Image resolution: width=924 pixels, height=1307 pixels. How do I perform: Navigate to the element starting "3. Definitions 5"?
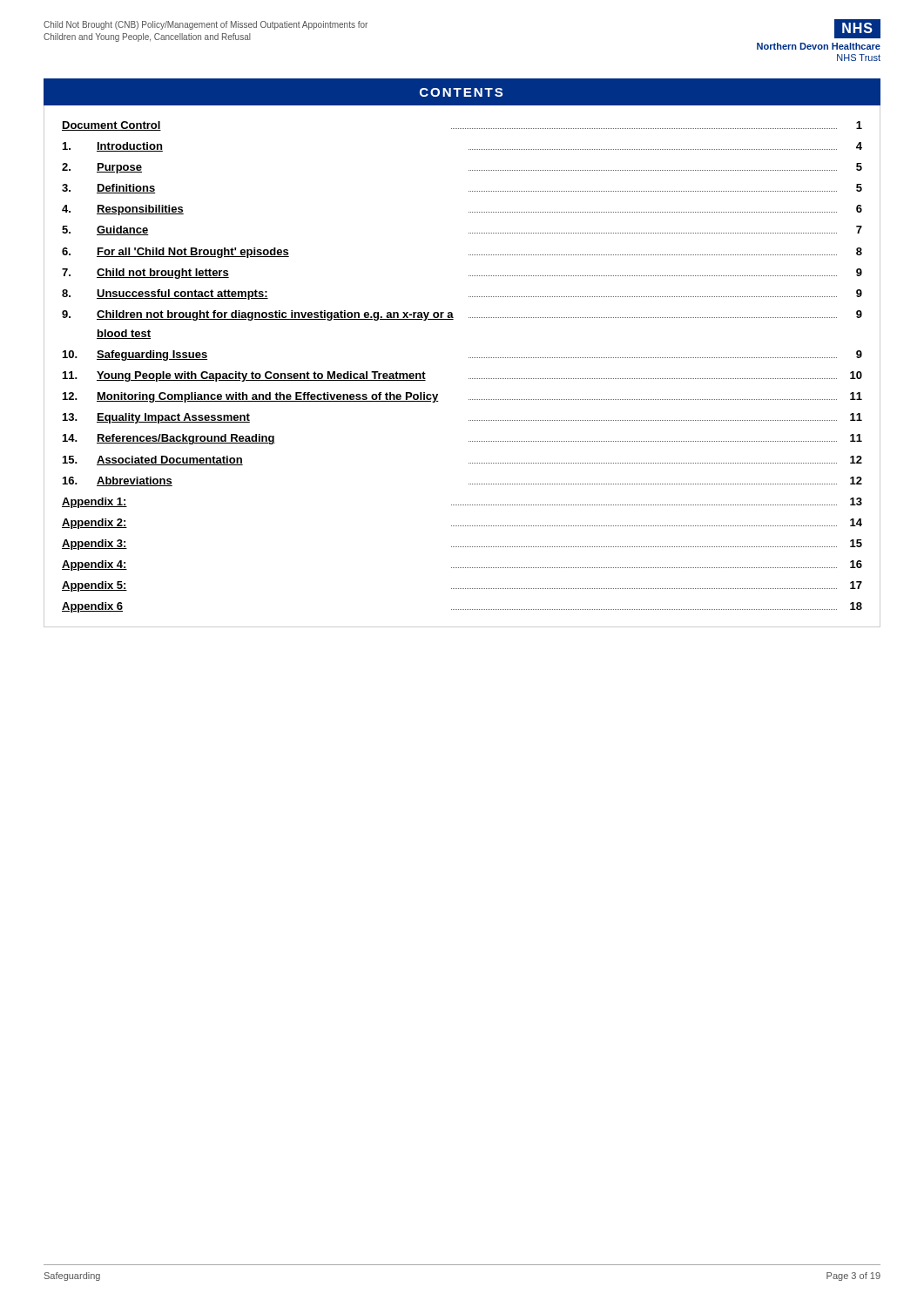pyautogui.click(x=462, y=189)
